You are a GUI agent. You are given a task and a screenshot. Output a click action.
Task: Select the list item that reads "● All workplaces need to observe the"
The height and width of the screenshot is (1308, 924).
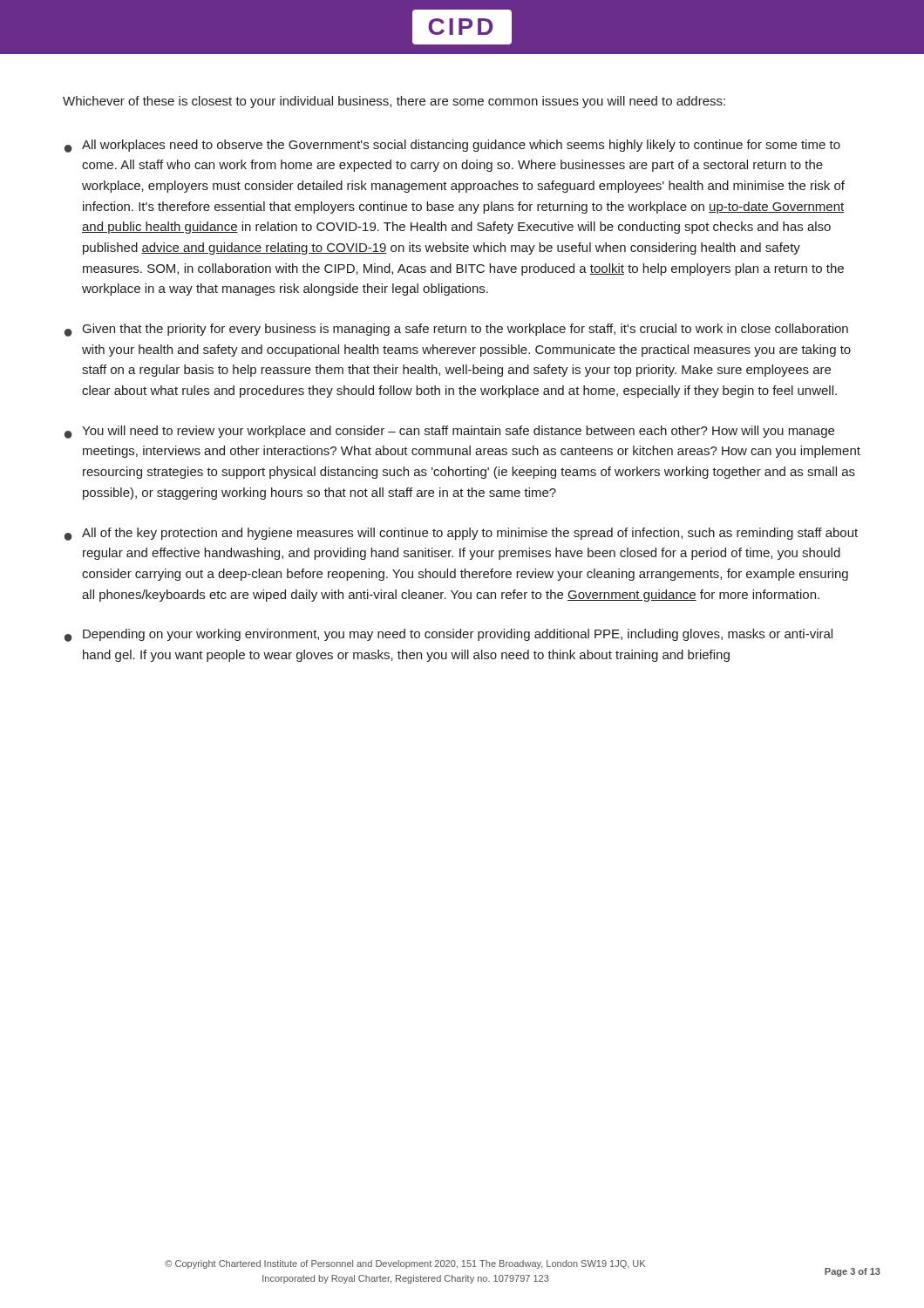coord(462,217)
